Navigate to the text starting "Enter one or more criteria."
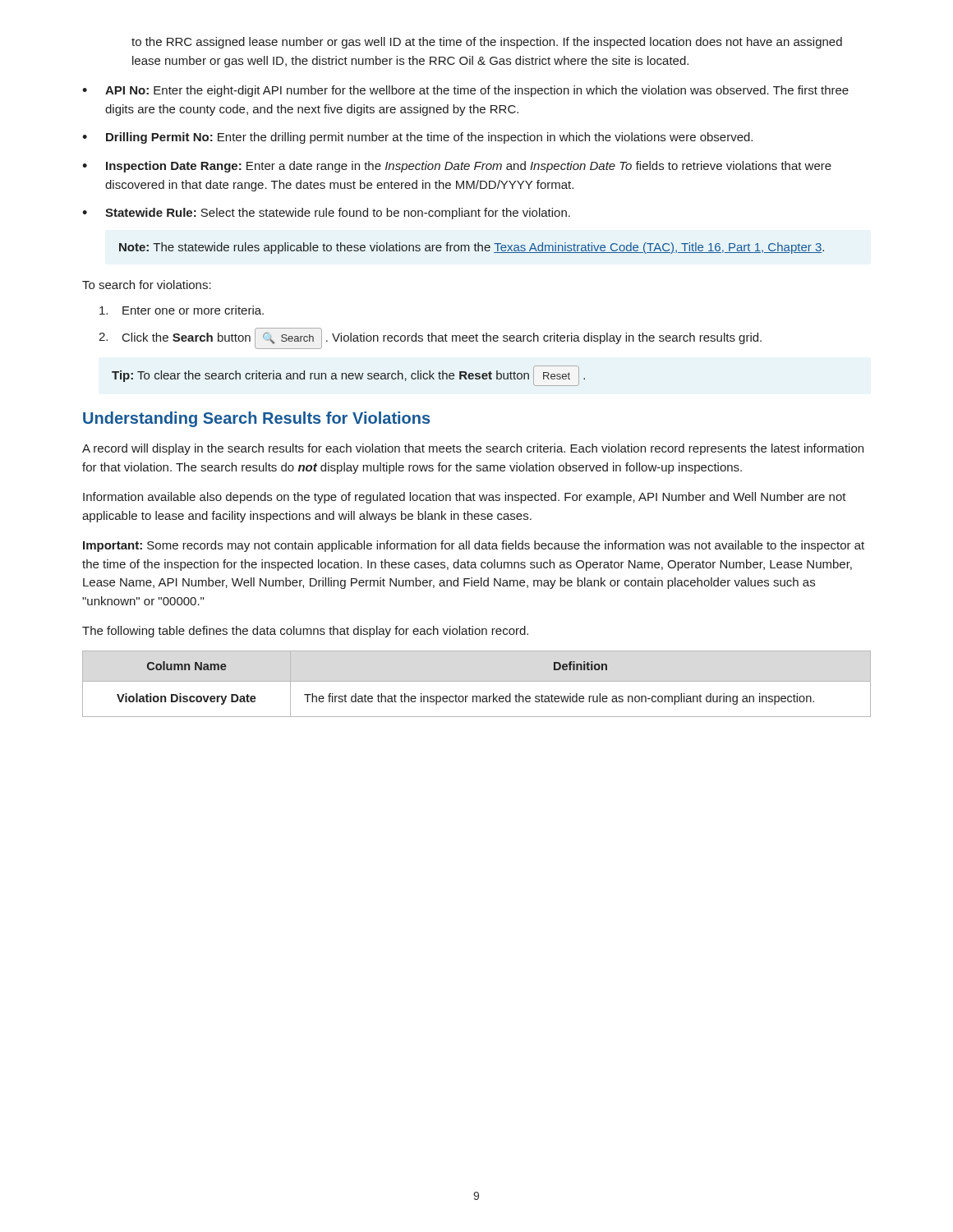The image size is (953, 1232). click(x=182, y=310)
